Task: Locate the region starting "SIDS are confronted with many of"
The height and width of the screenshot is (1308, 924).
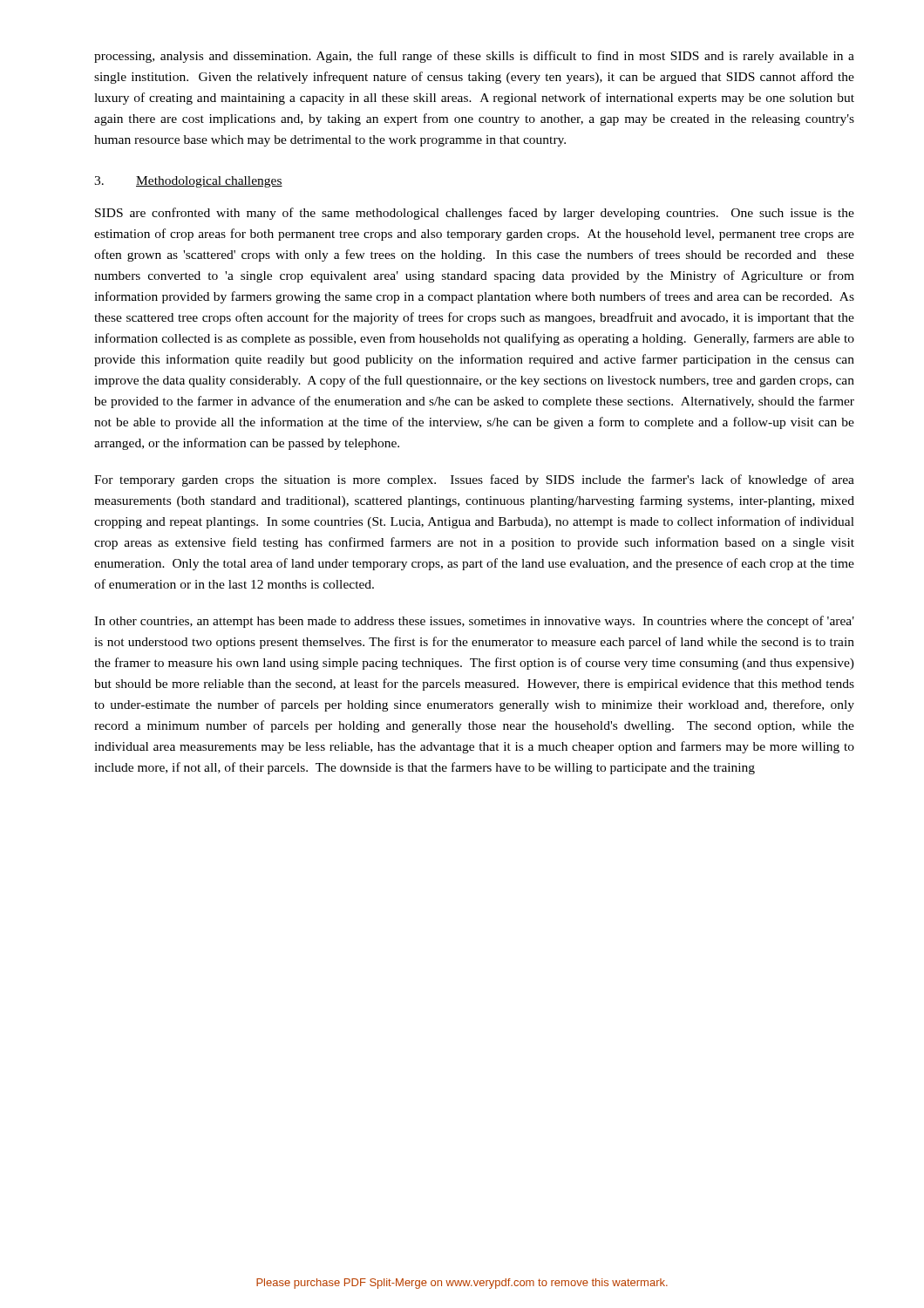Action: 474,328
